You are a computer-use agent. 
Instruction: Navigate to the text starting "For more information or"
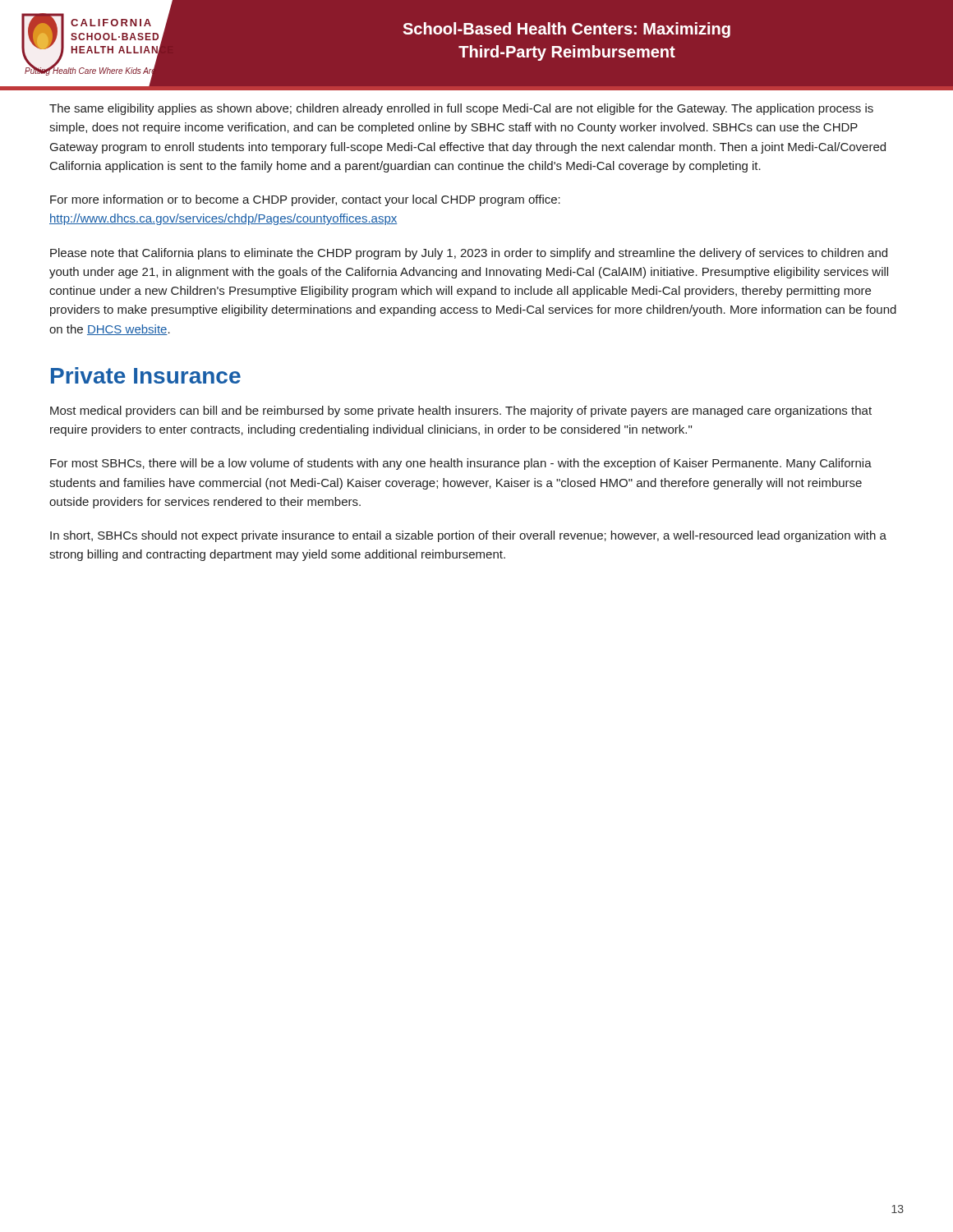(x=305, y=209)
